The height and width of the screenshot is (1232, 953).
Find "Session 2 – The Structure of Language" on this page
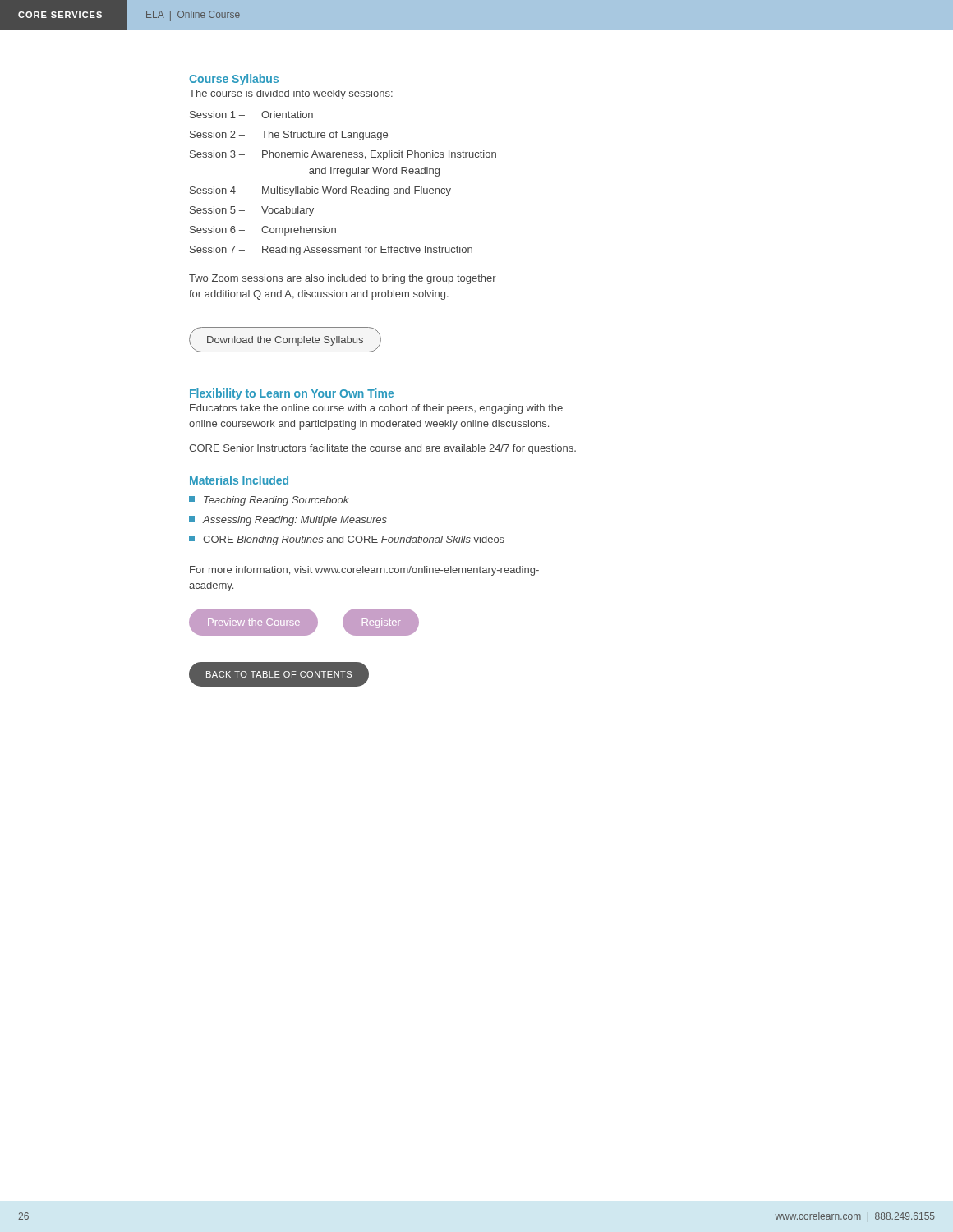(x=289, y=134)
